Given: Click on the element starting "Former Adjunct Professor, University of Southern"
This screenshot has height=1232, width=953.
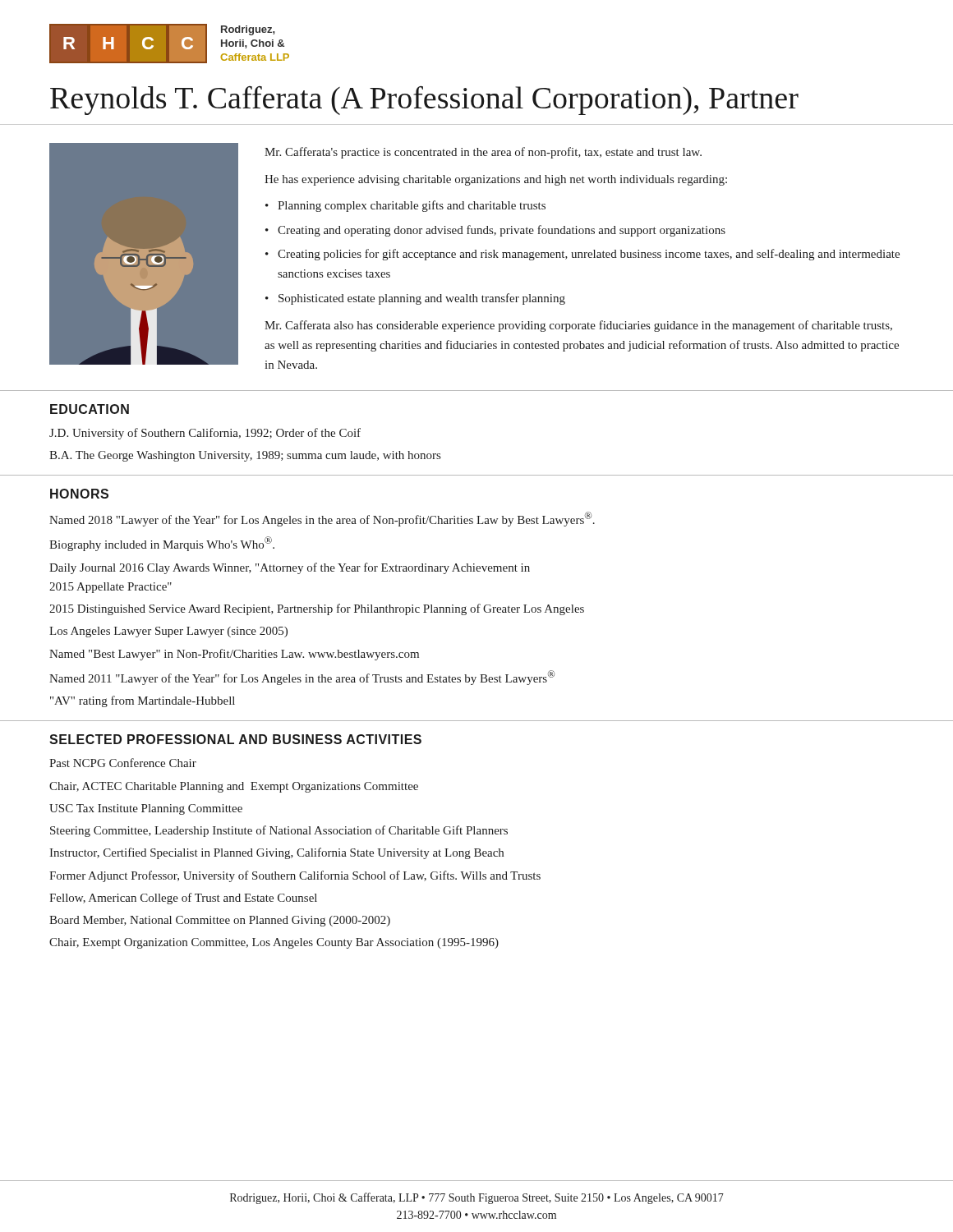Looking at the screenshot, I should (295, 875).
